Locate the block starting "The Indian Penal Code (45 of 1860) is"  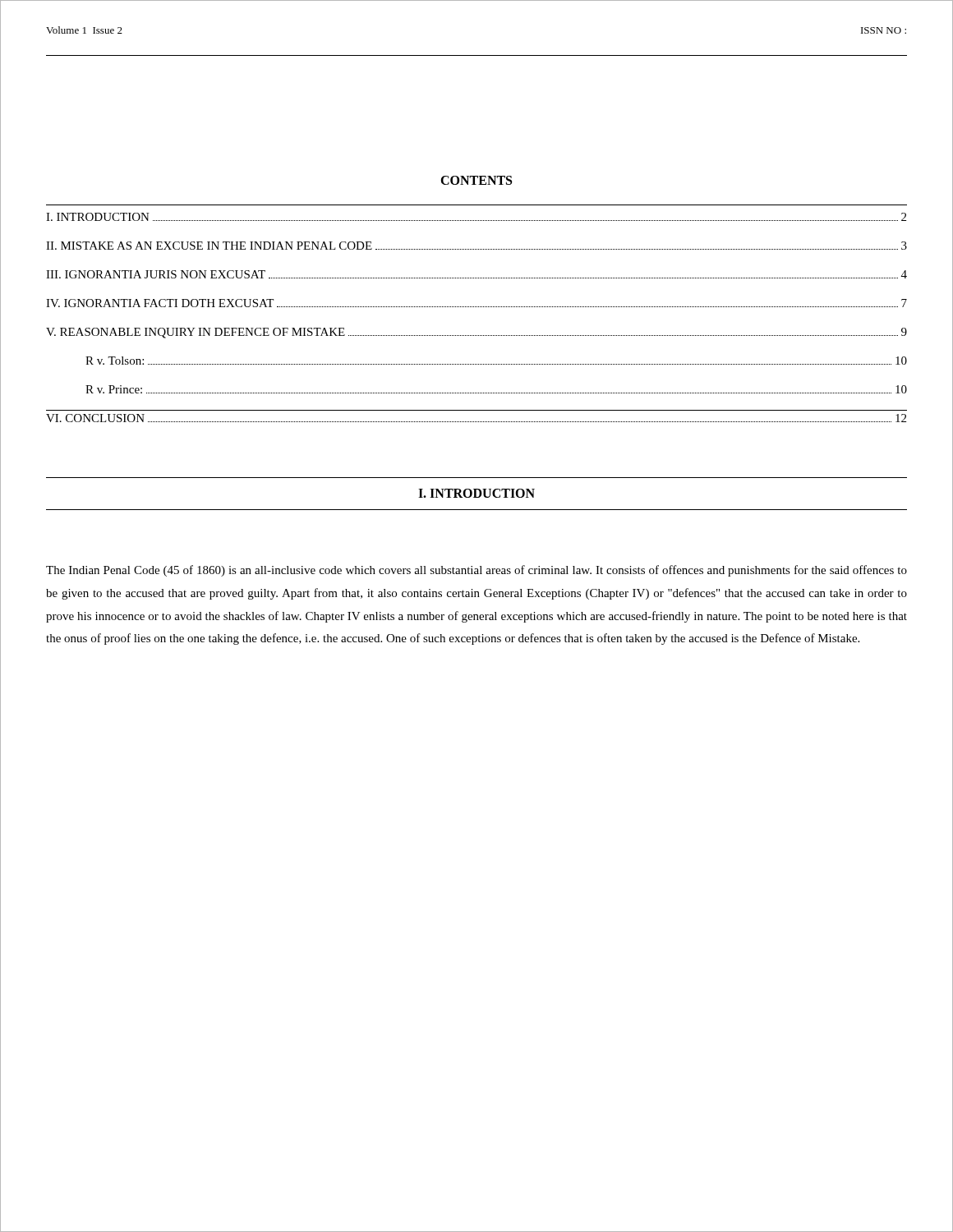point(476,604)
